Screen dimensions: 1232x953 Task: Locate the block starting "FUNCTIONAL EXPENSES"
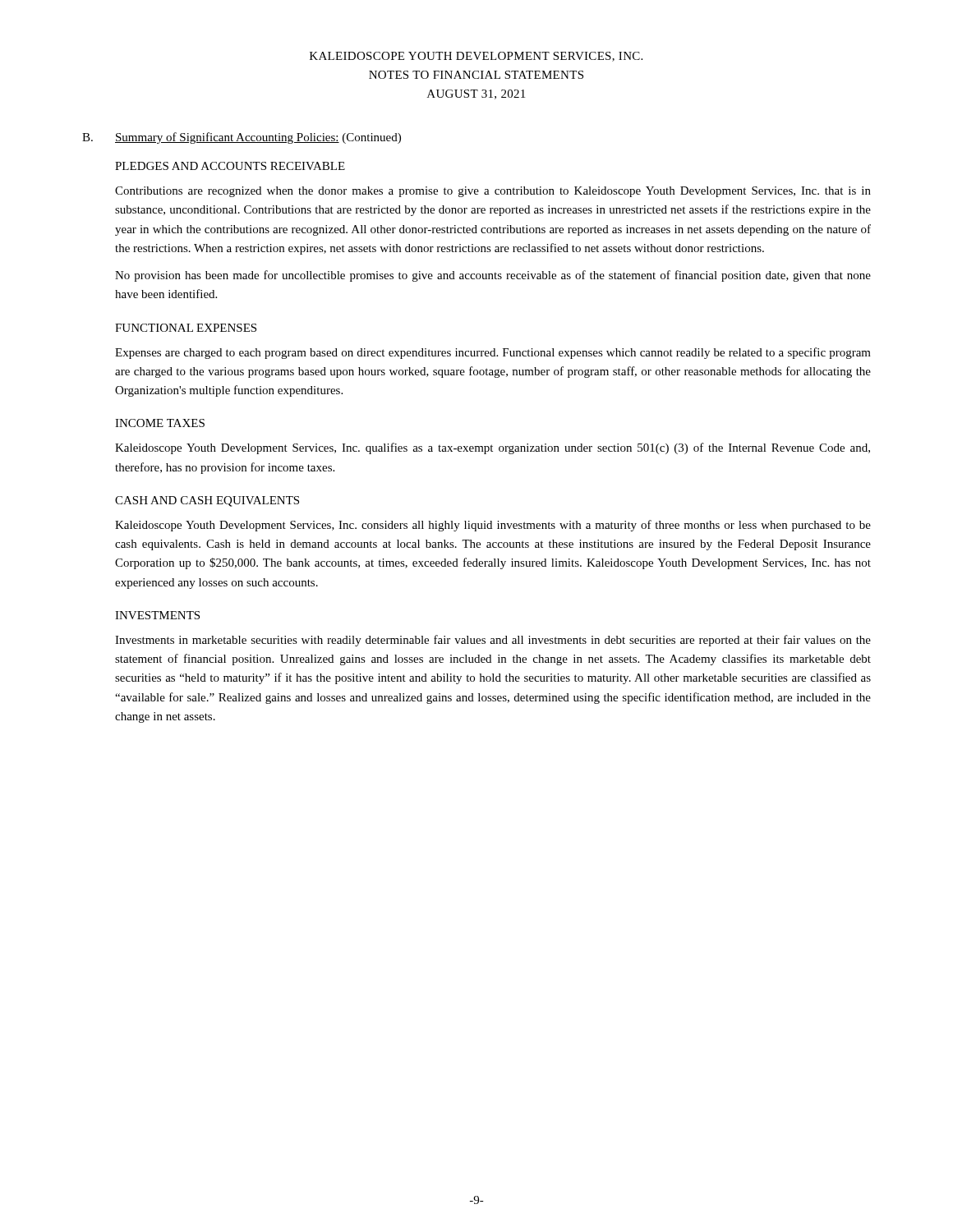(x=186, y=327)
